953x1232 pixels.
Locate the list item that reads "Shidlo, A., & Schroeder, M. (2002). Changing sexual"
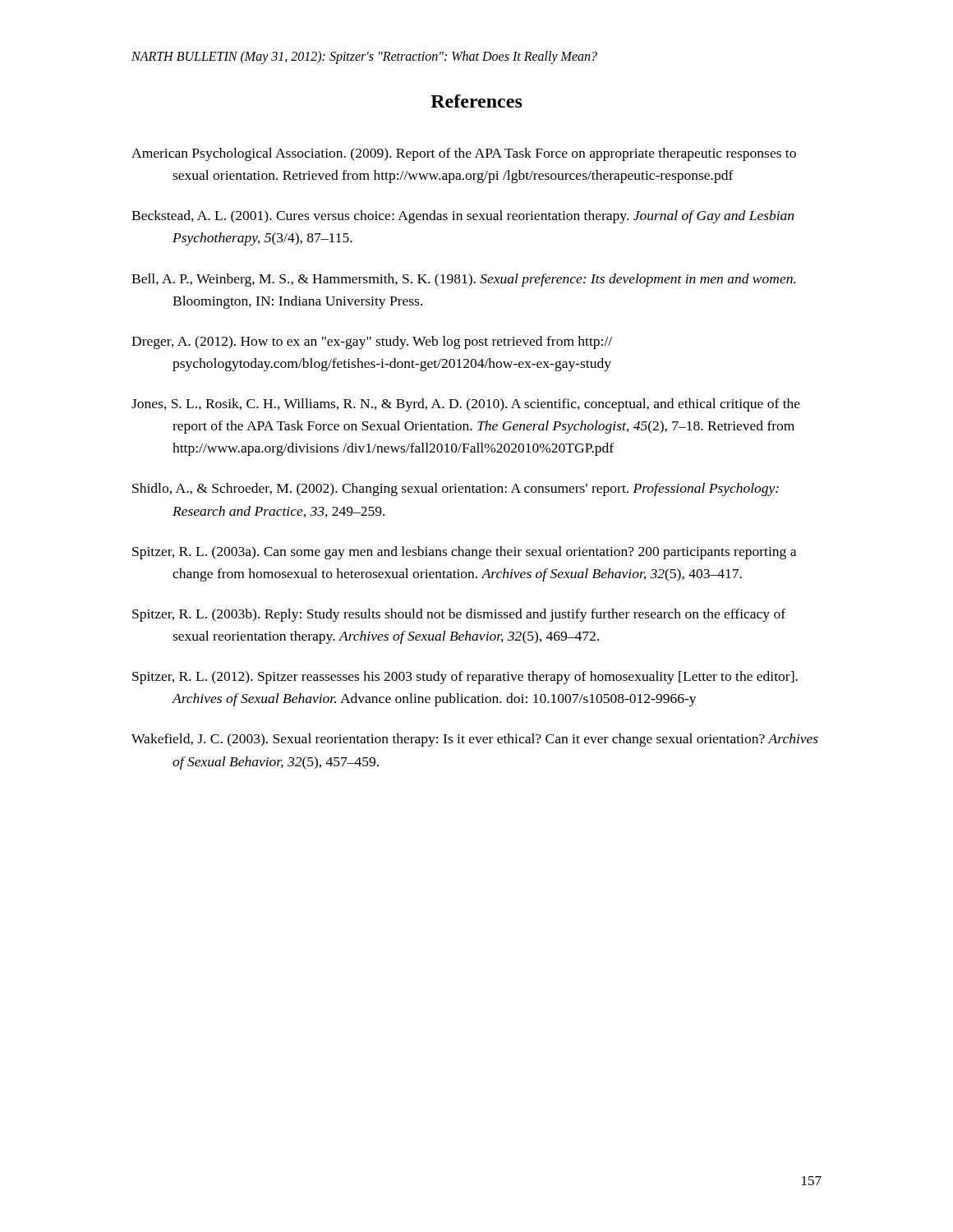(456, 499)
